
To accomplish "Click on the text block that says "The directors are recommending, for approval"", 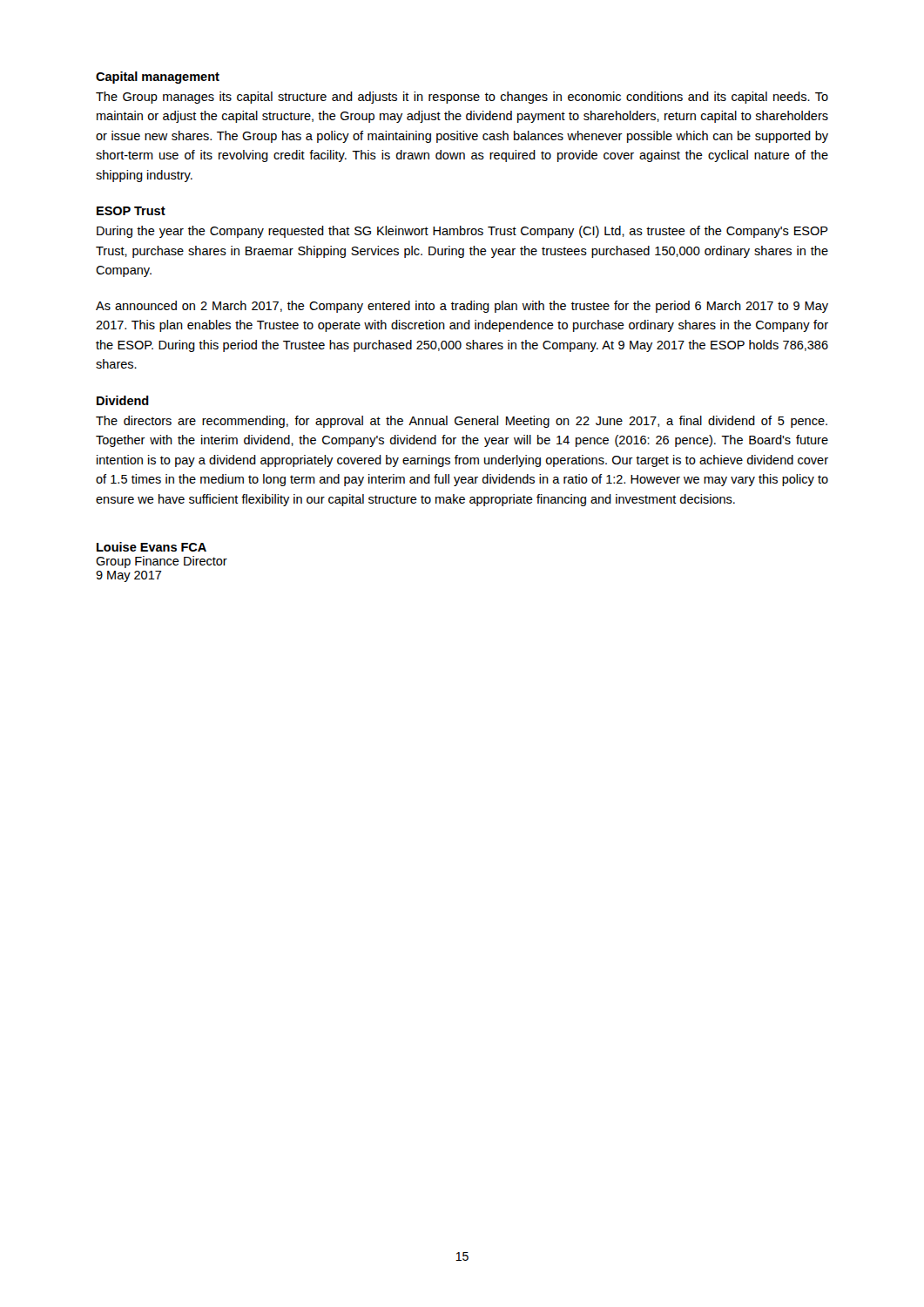I will click(462, 460).
